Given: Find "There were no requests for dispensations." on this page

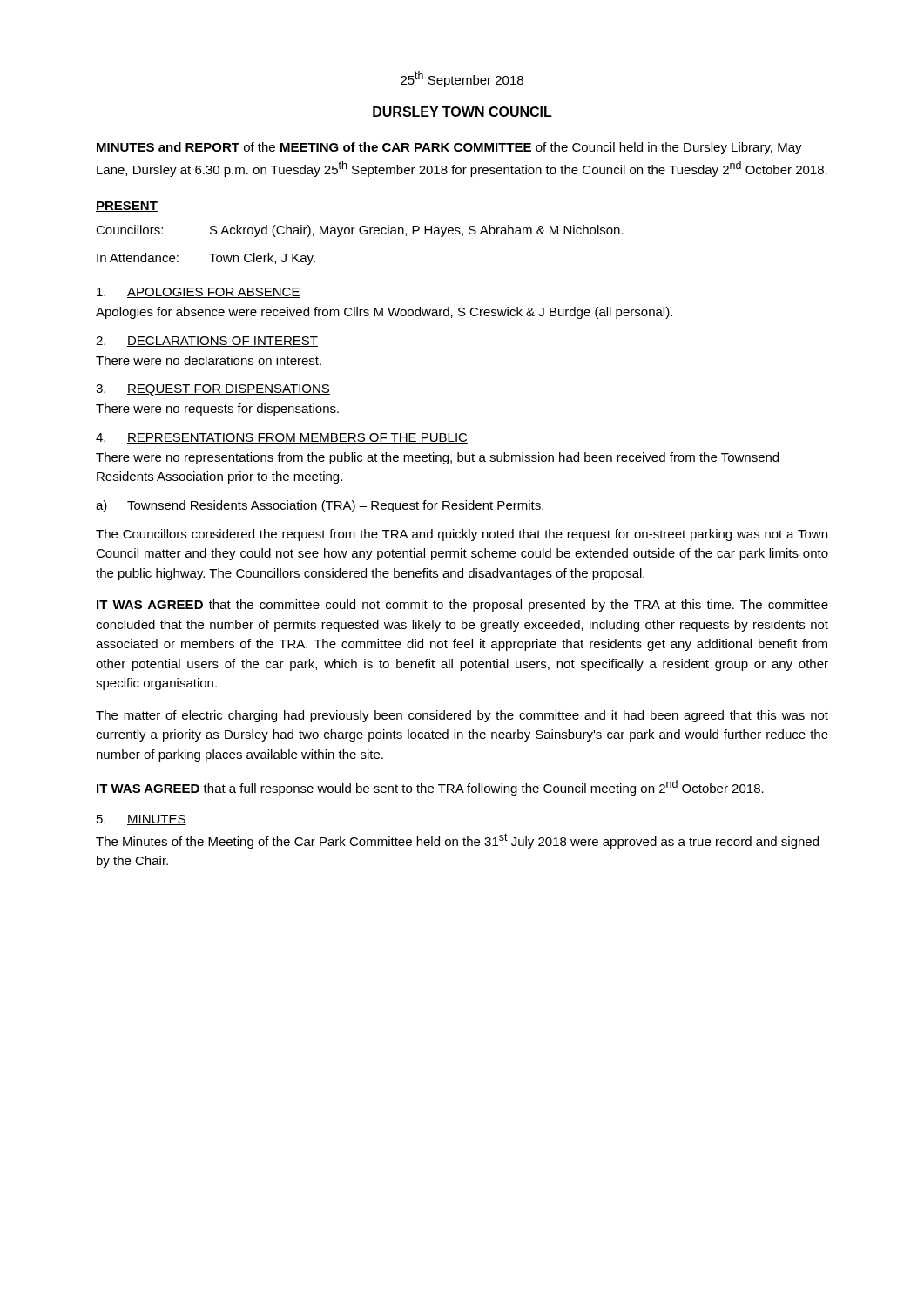Looking at the screenshot, I should tap(218, 408).
